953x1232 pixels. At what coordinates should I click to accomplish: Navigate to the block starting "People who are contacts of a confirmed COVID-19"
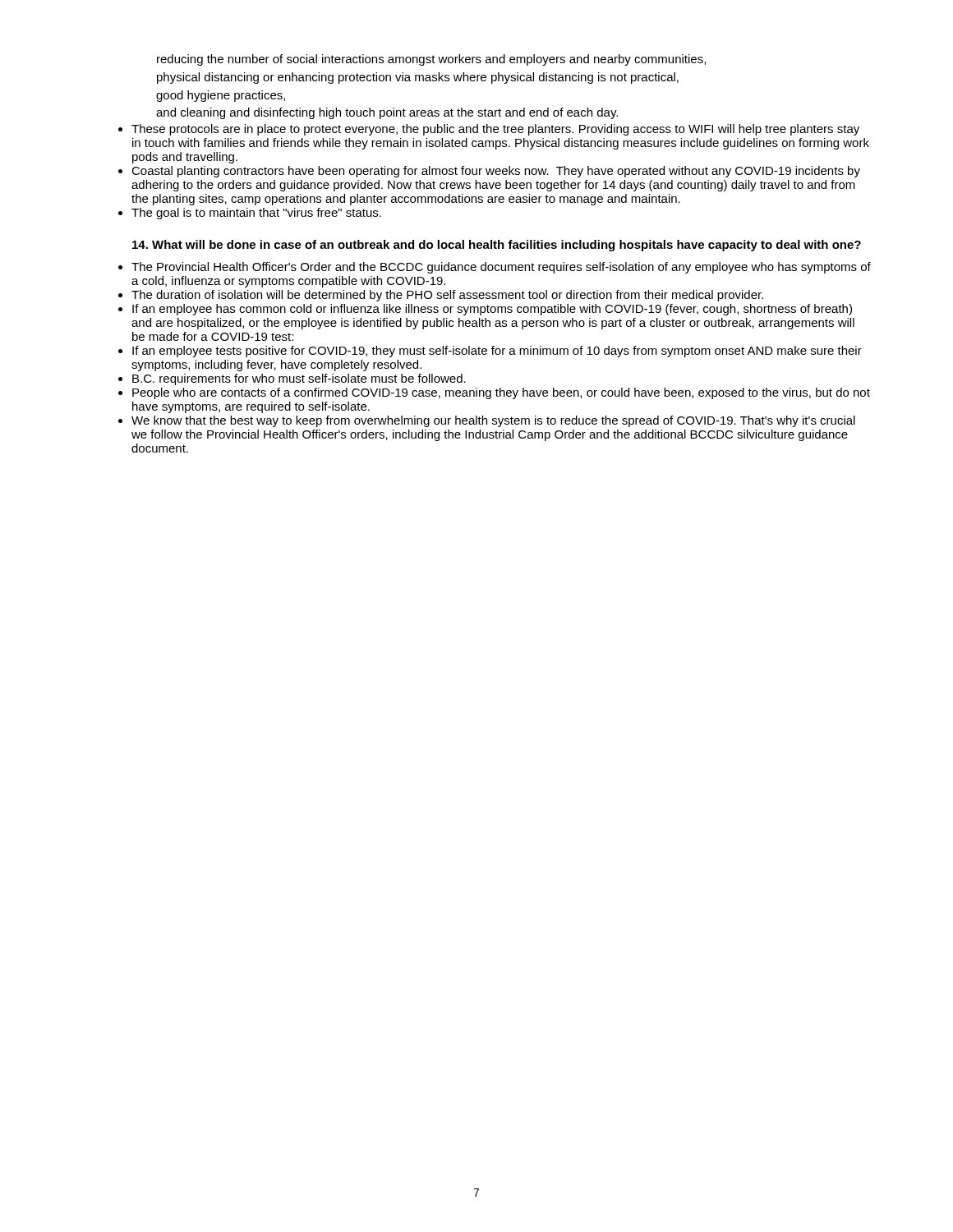[501, 399]
